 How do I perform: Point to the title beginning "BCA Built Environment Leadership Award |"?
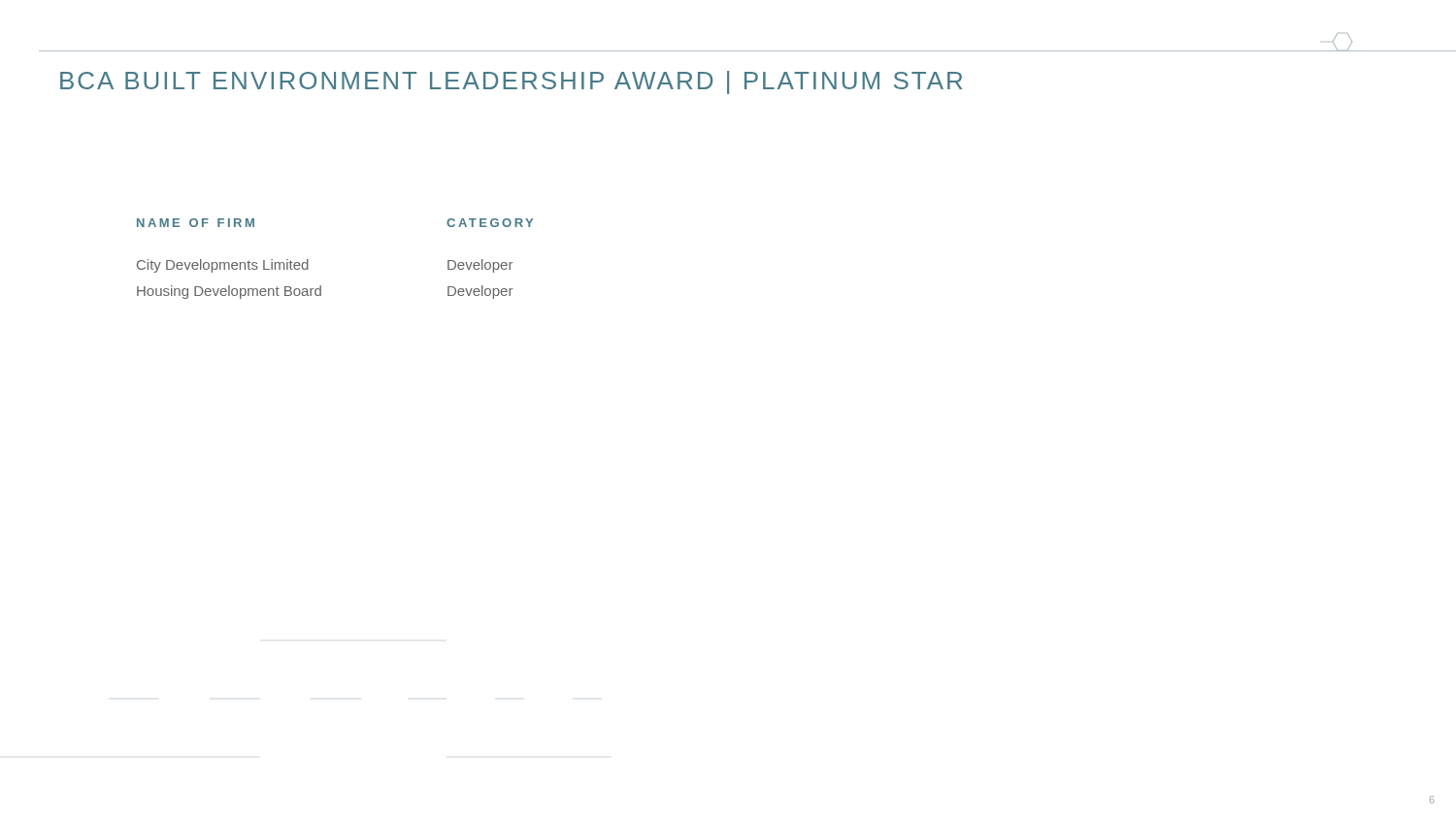pyautogui.click(x=512, y=81)
